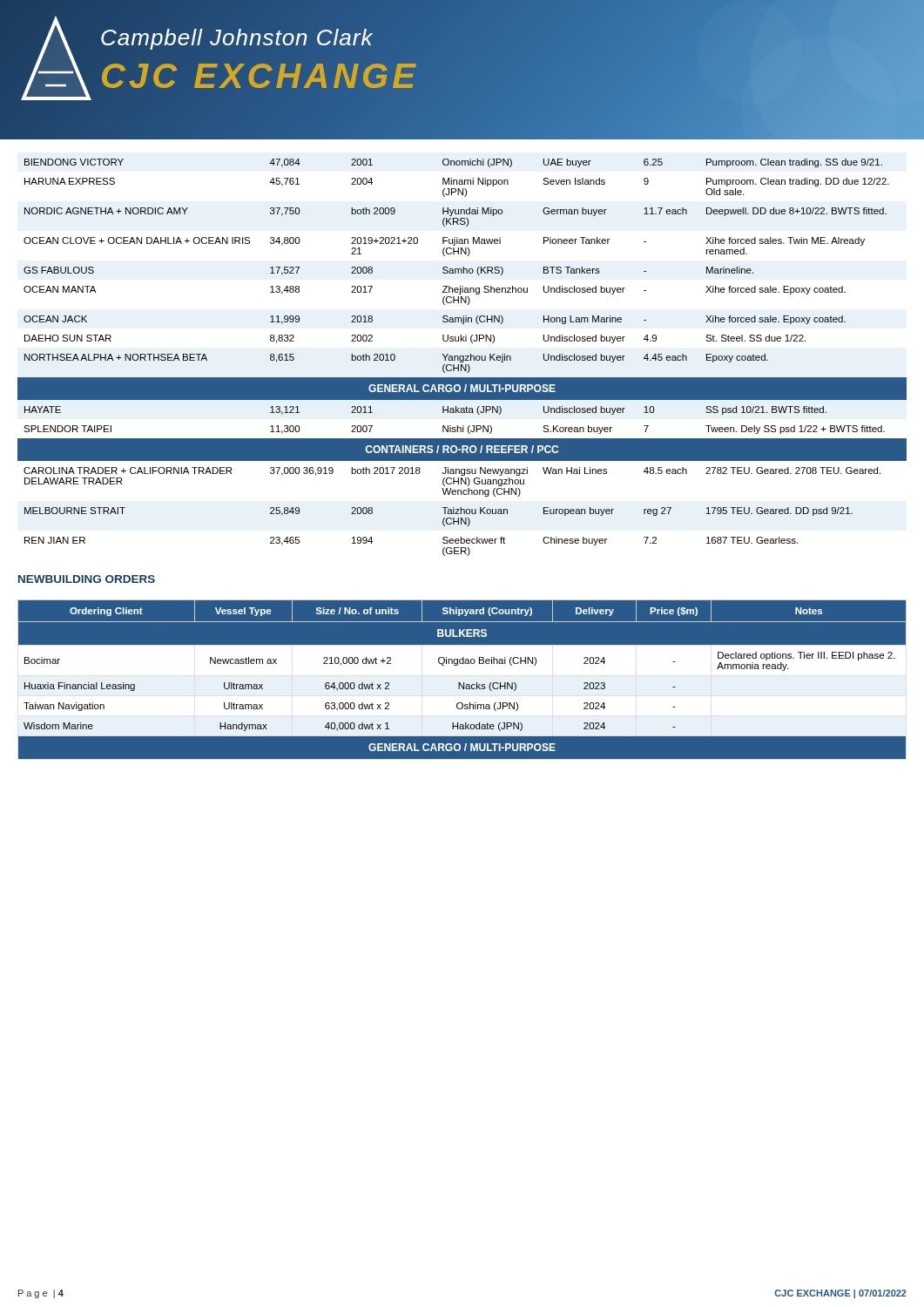The width and height of the screenshot is (924, 1307).
Task: Find the logo
Action: pyautogui.click(x=462, y=70)
